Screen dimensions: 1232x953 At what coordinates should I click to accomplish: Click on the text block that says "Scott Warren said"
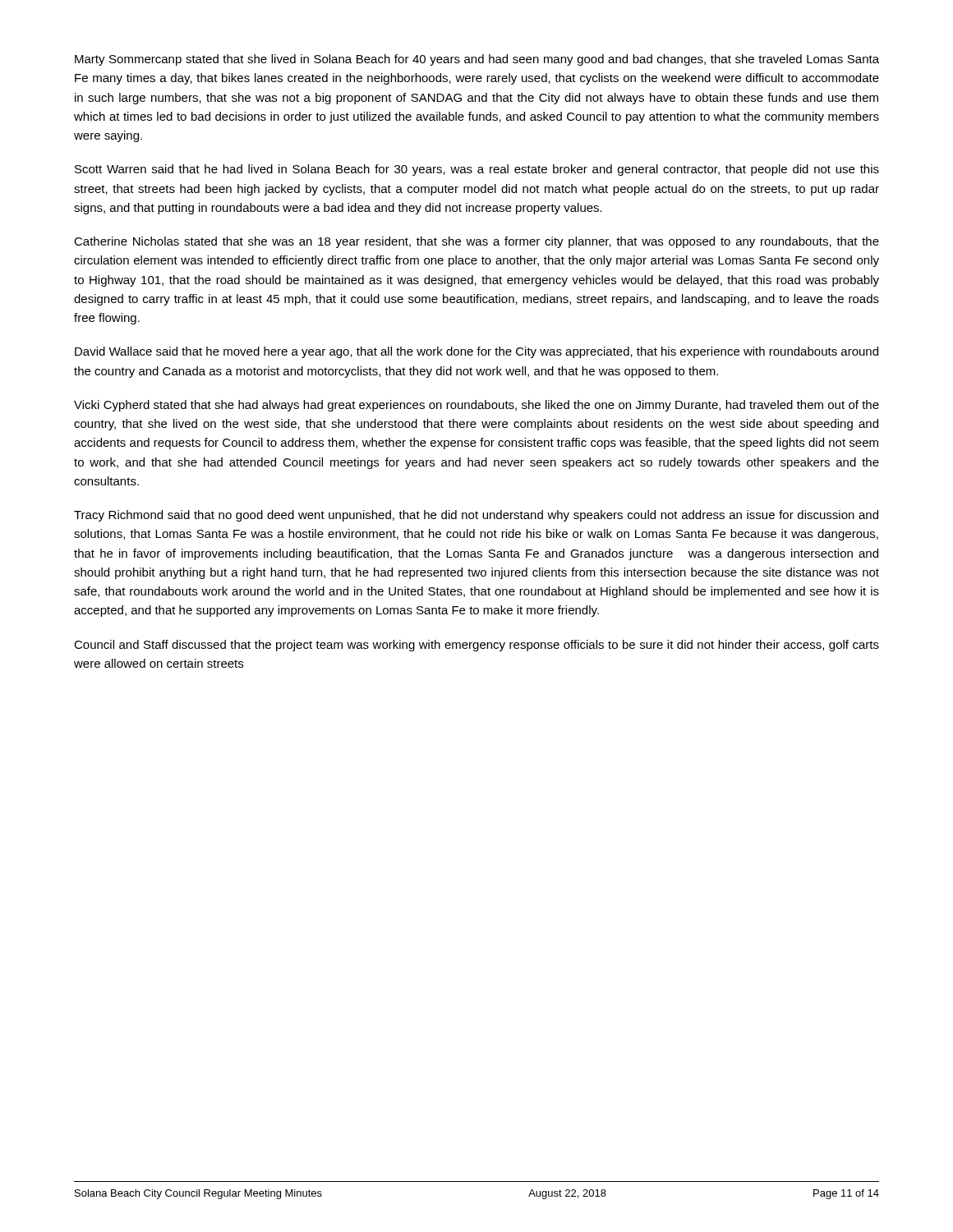(x=476, y=188)
